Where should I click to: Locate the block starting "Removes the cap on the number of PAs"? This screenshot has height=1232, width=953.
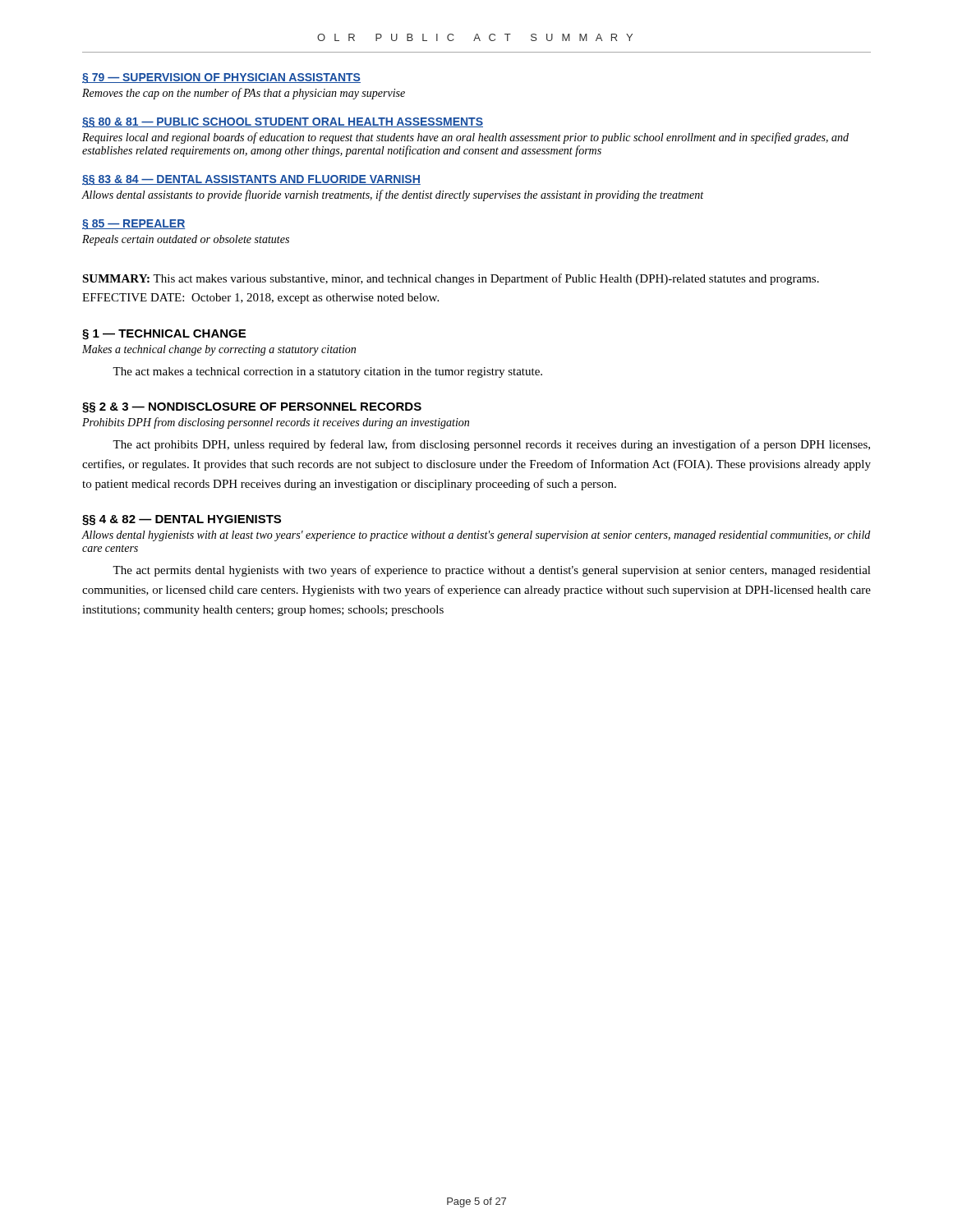[244, 94]
